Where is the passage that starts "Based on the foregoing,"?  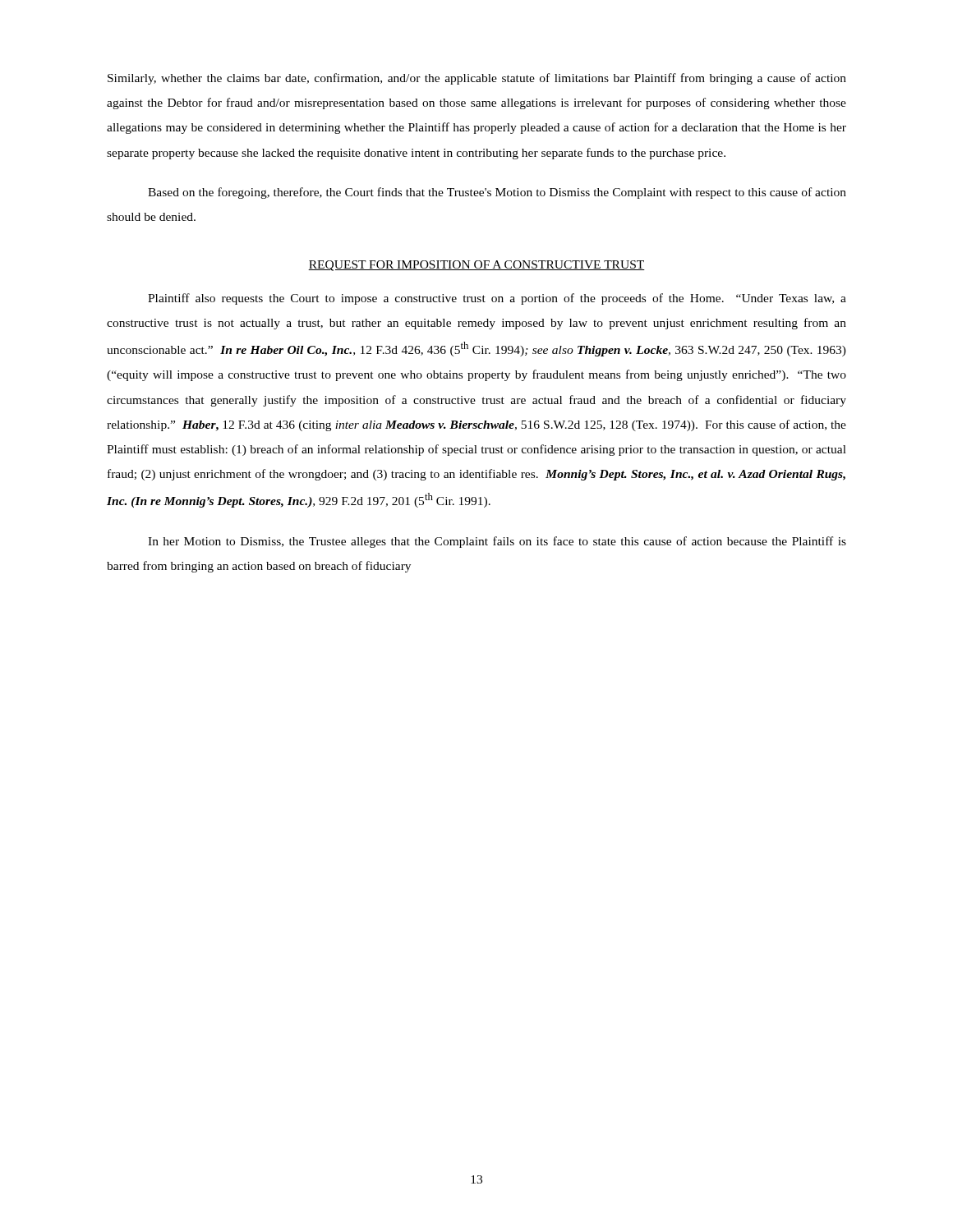[476, 204]
